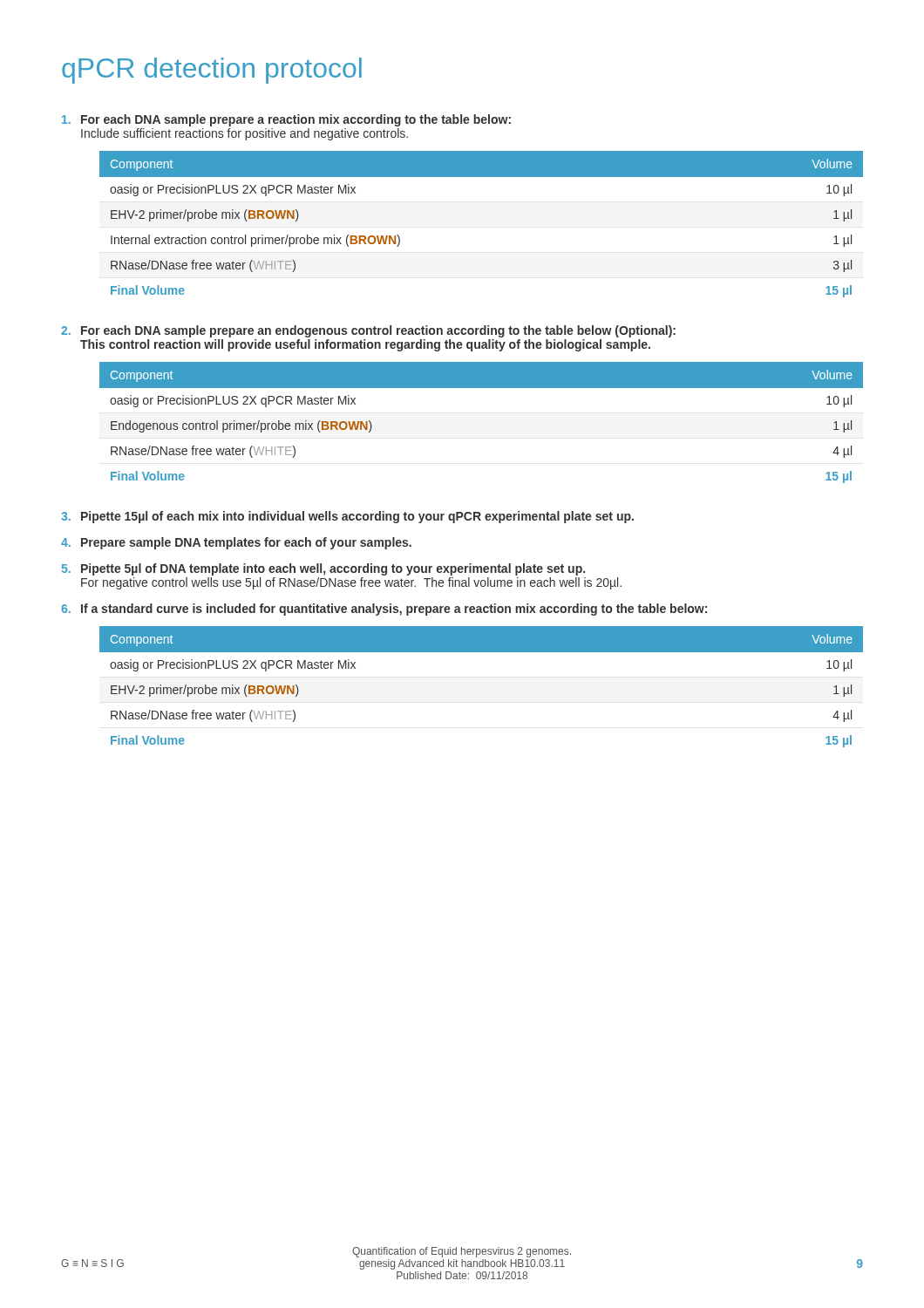Click on the block starting "6. If a standard curve"
Image resolution: width=924 pixels, height=1308 pixels.
[x=462, y=609]
